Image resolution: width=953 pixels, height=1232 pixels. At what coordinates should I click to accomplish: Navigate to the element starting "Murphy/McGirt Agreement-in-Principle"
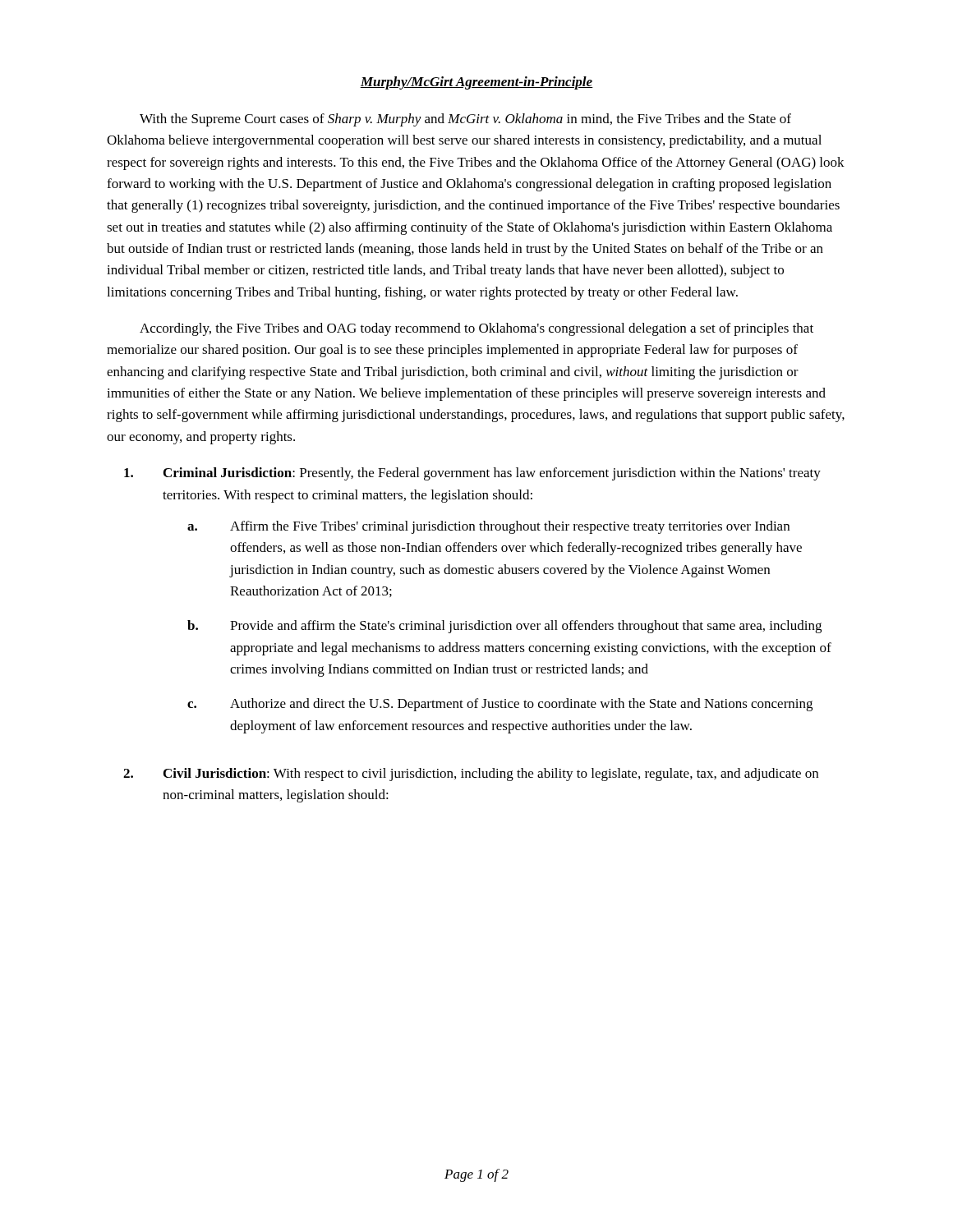tap(476, 82)
